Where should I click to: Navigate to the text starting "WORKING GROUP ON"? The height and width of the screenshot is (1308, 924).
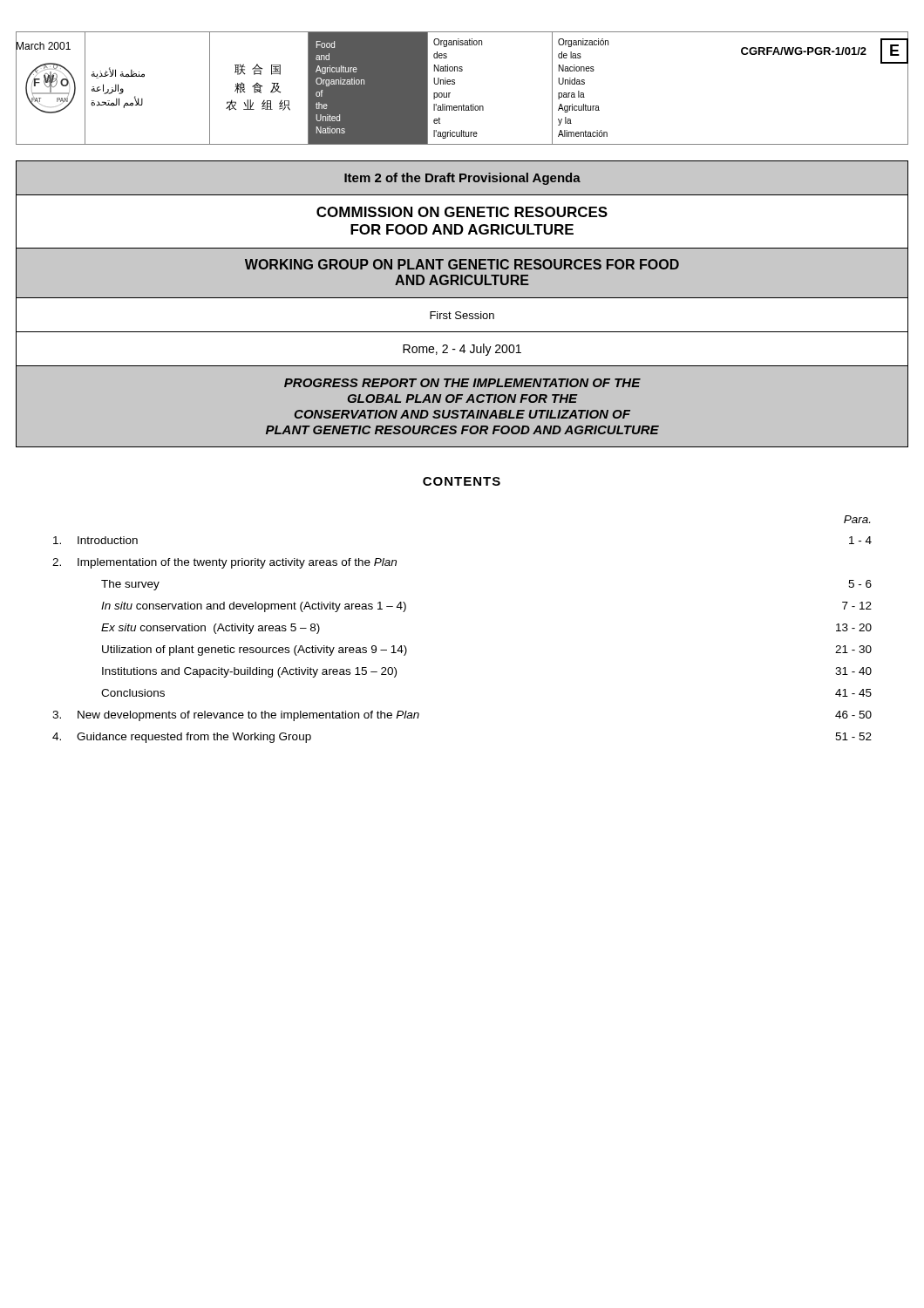(x=462, y=273)
